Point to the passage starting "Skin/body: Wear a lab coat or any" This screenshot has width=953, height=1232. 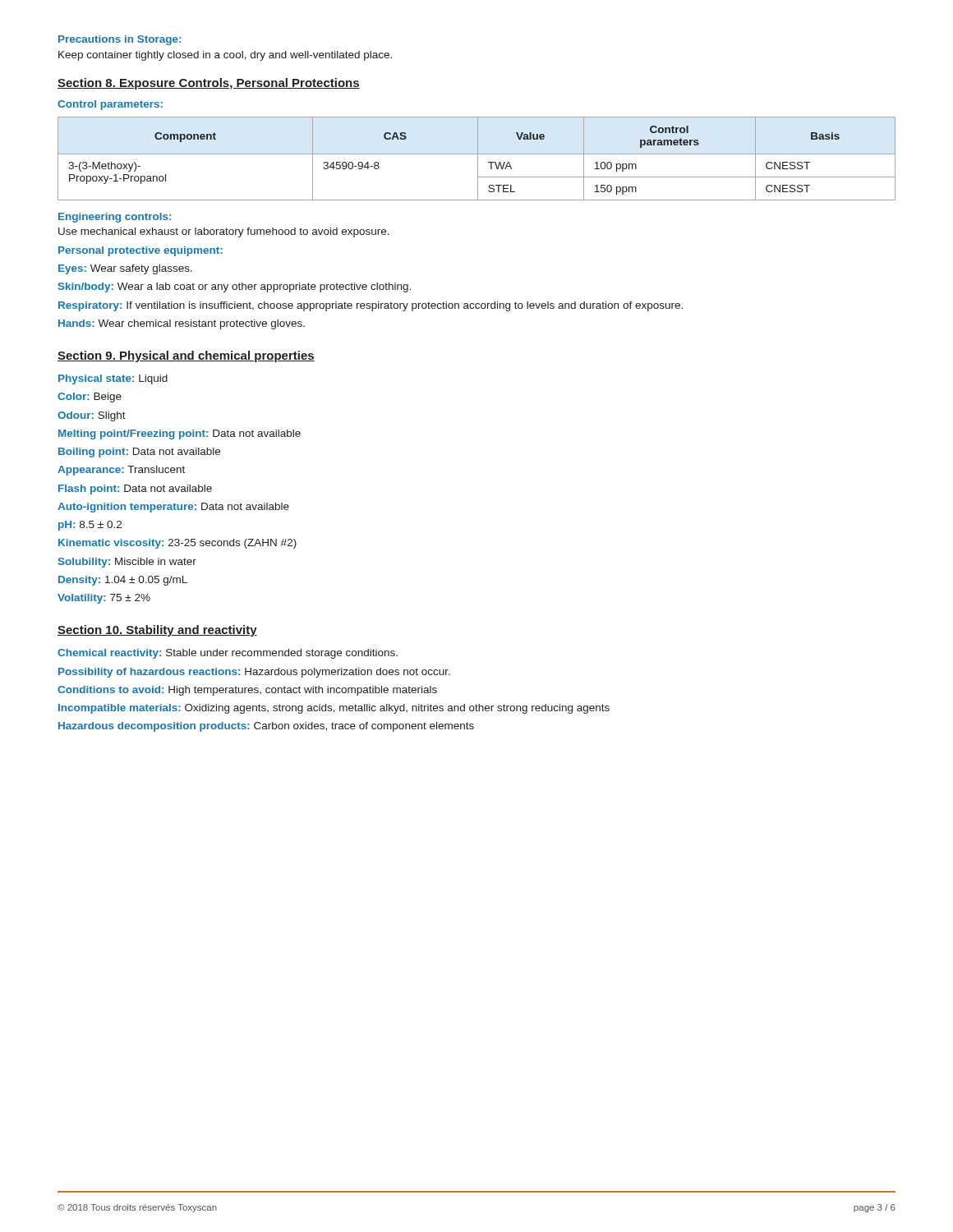(235, 286)
